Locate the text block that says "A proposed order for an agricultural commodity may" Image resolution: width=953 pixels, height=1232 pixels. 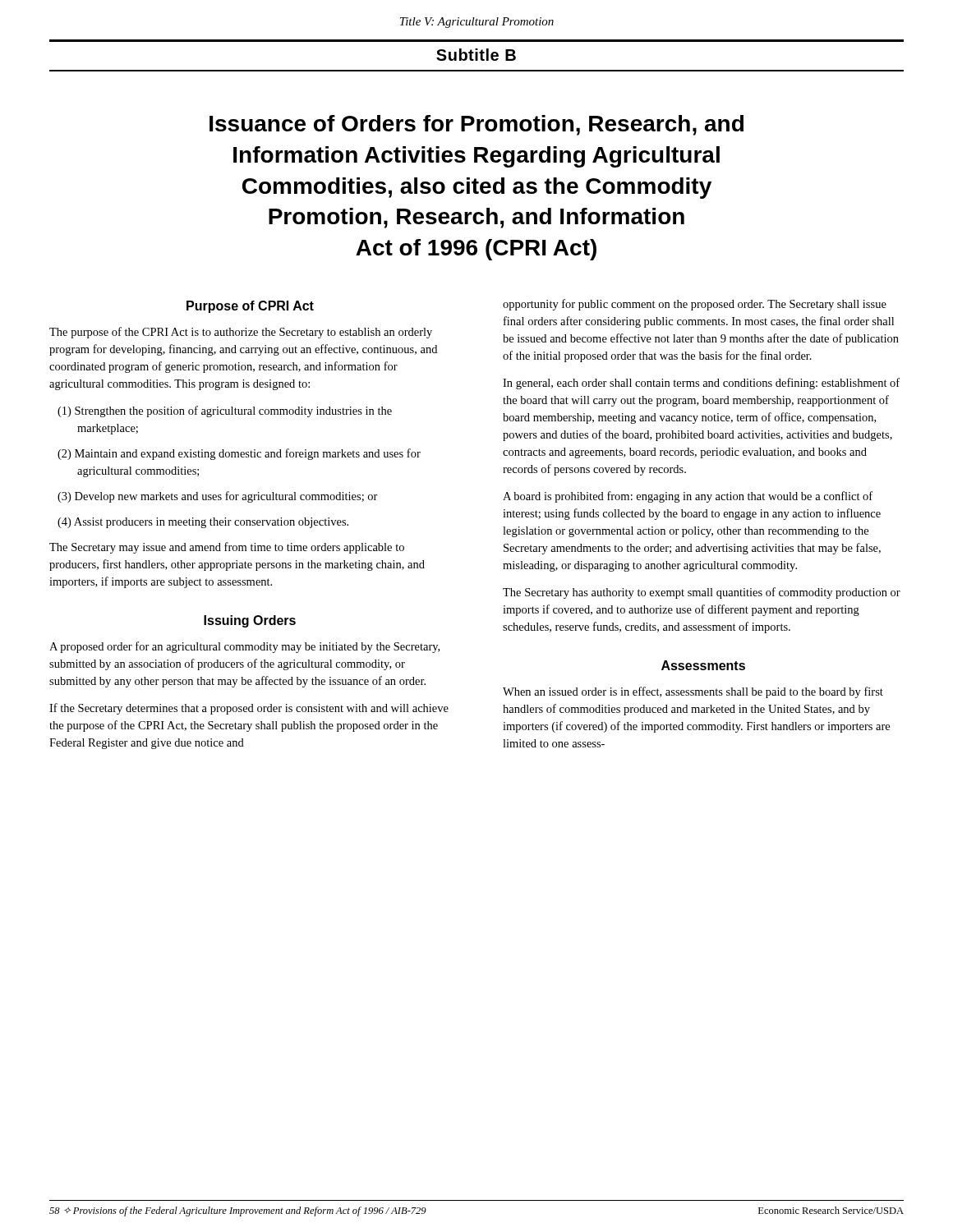(245, 664)
